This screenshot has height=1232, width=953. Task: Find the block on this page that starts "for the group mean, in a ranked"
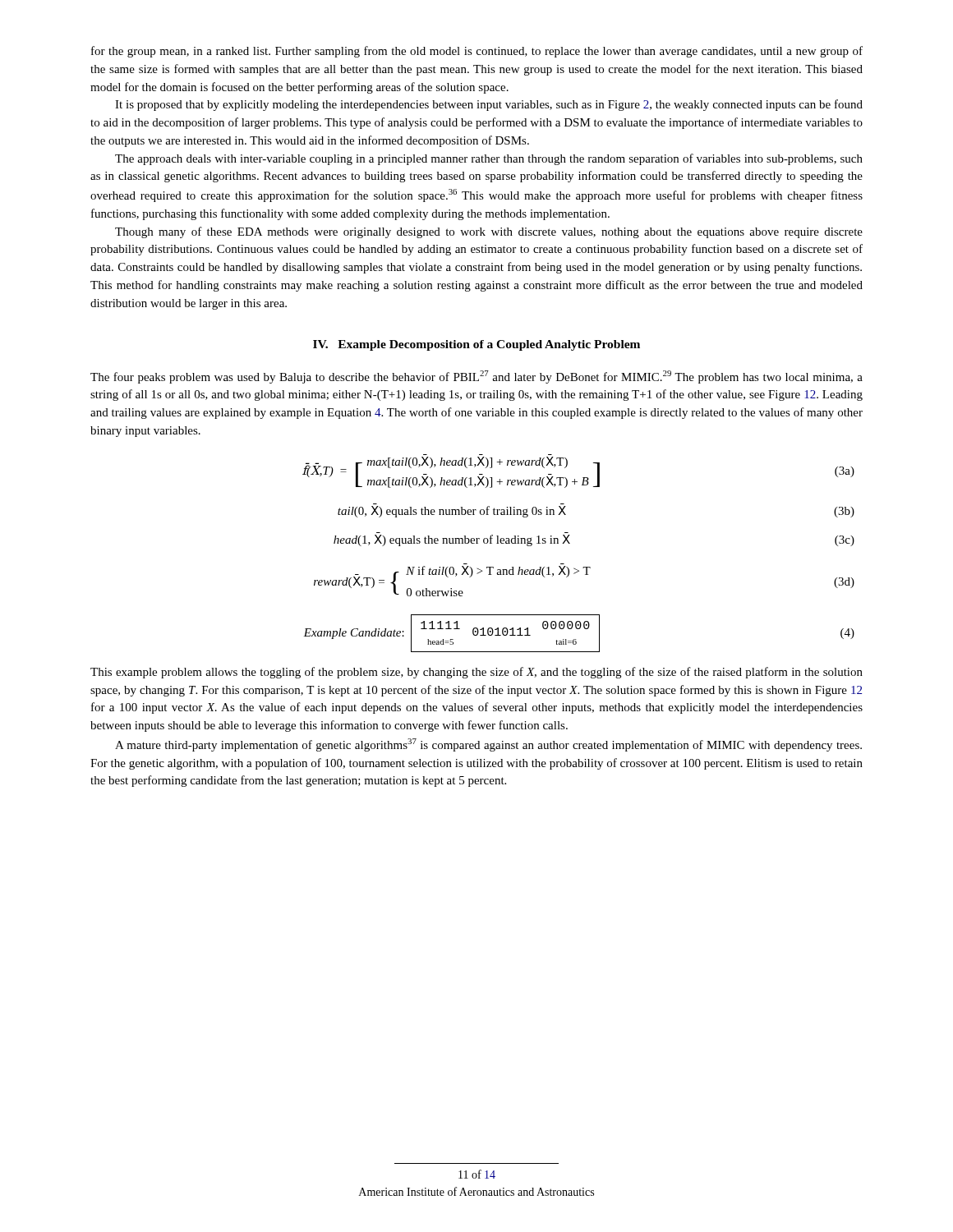click(x=476, y=178)
